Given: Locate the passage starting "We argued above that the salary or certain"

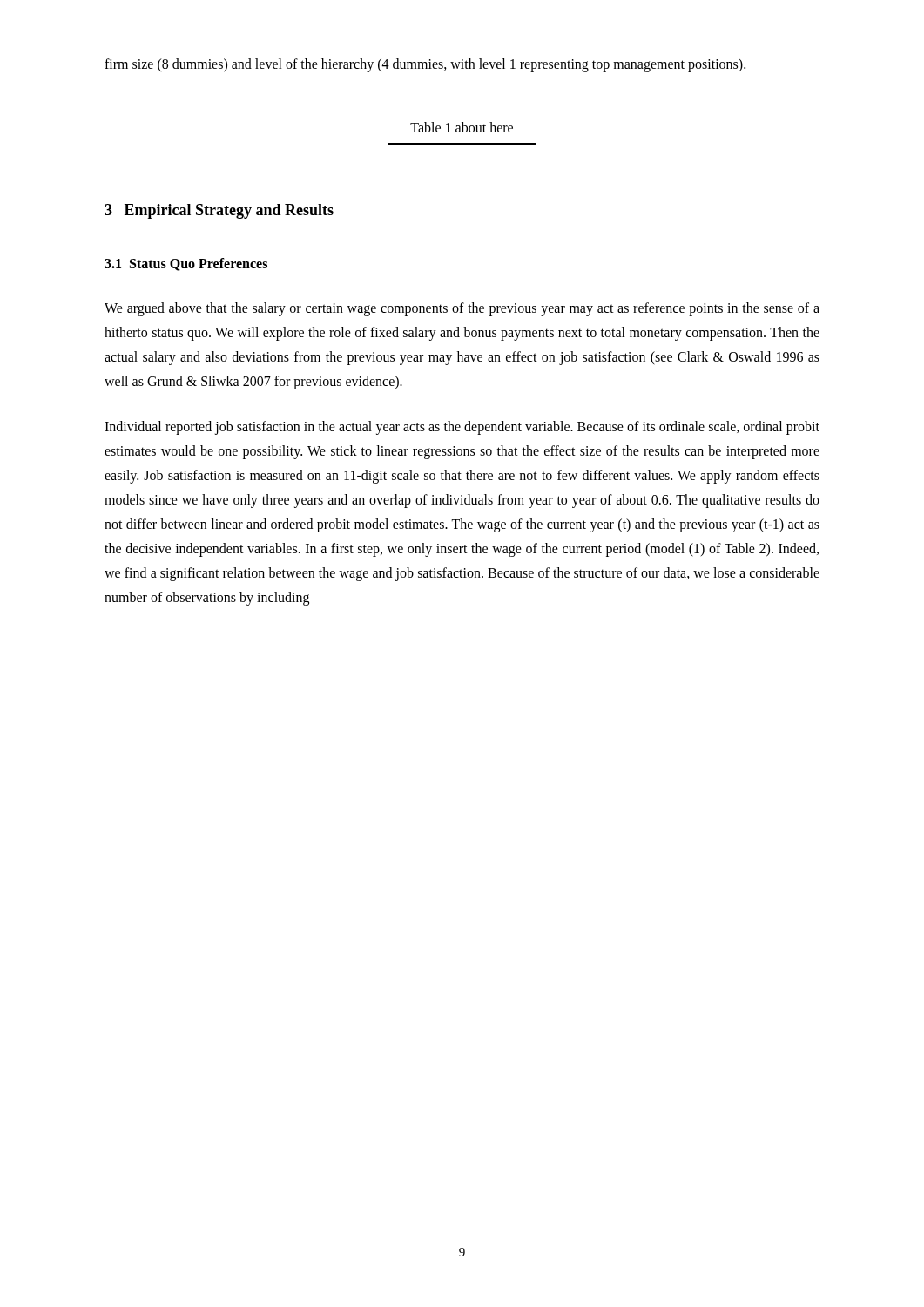Looking at the screenshot, I should pos(462,345).
